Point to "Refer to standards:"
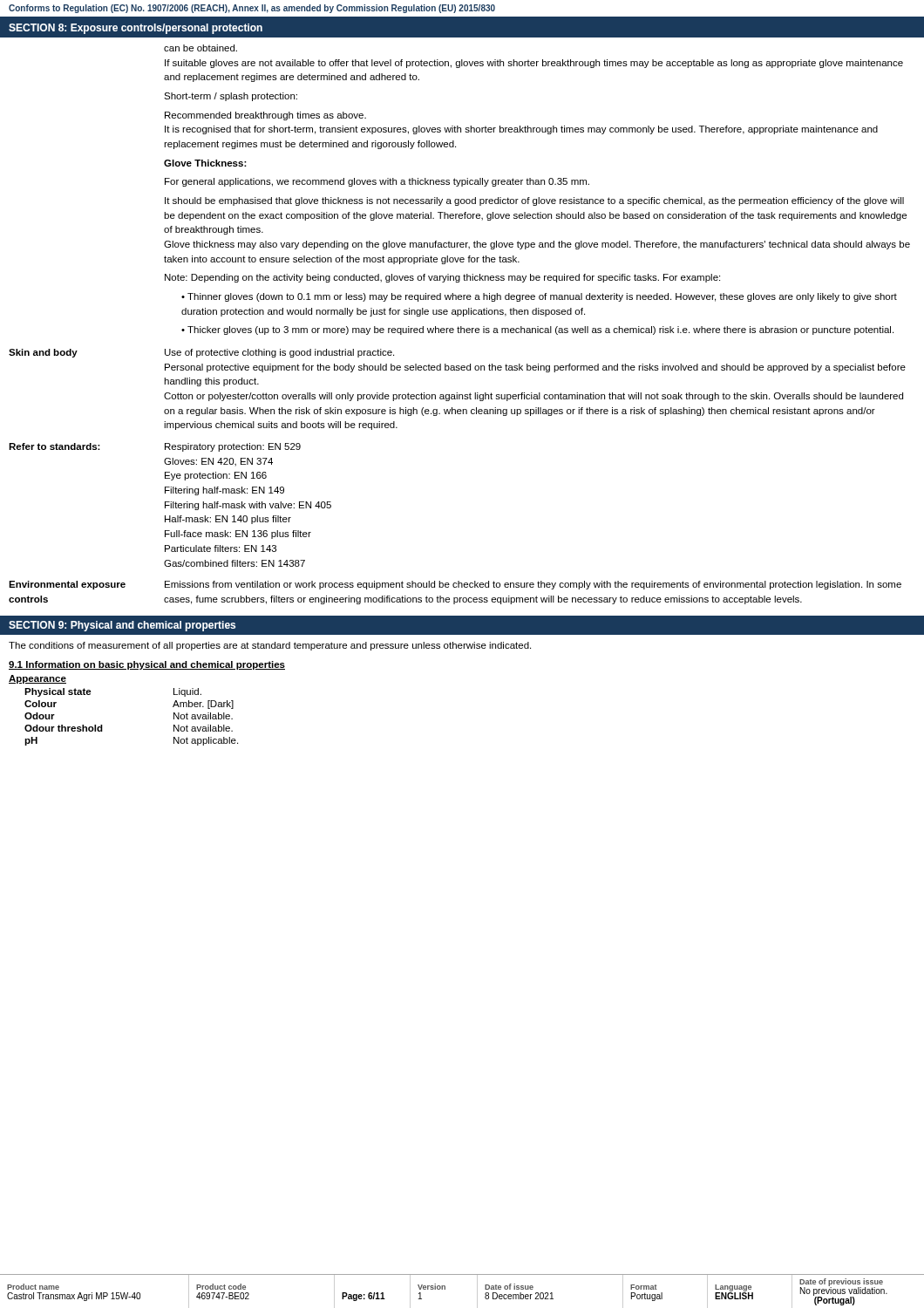The width and height of the screenshot is (924, 1308). click(x=55, y=447)
